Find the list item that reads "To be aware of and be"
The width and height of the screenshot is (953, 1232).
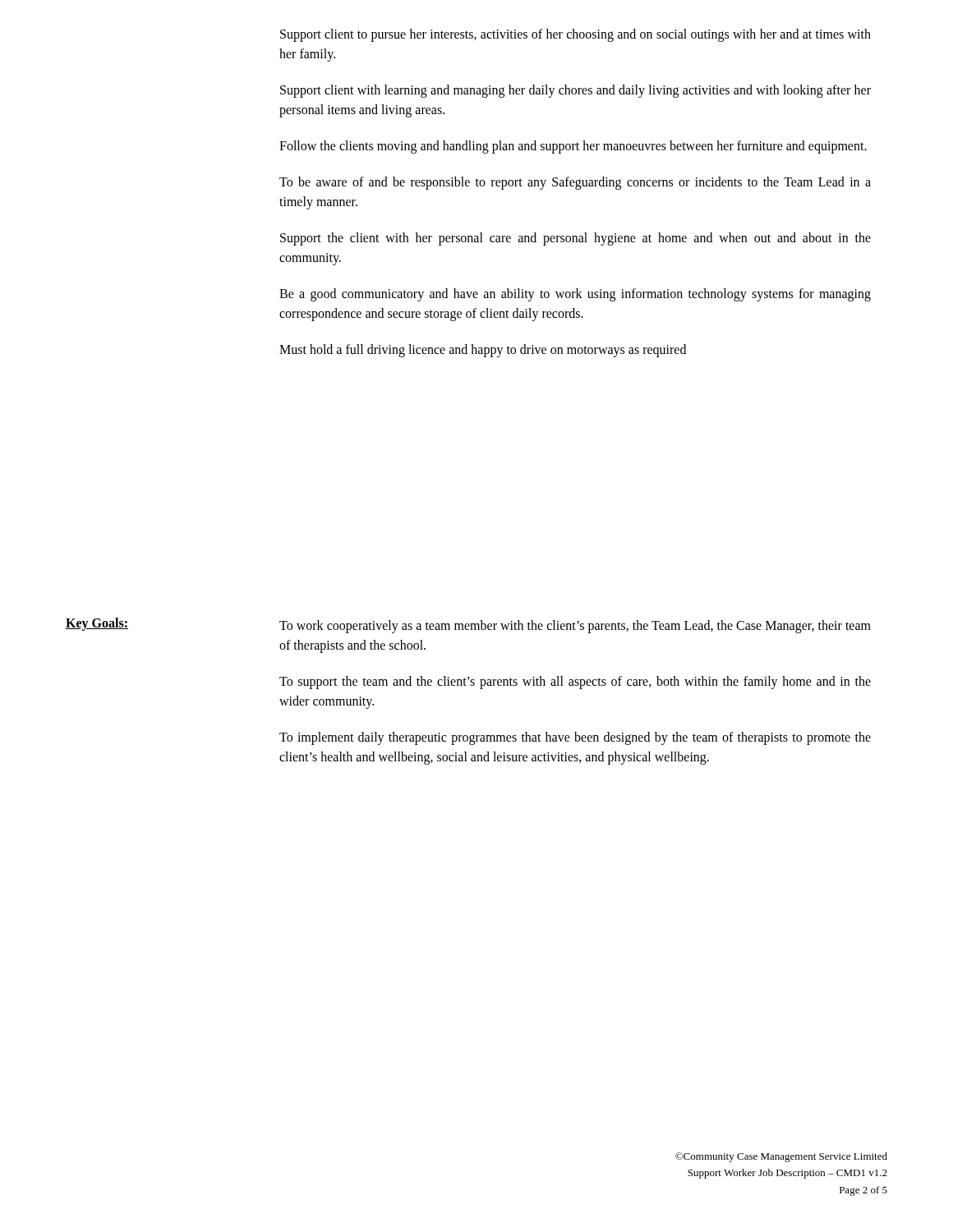tap(575, 192)
